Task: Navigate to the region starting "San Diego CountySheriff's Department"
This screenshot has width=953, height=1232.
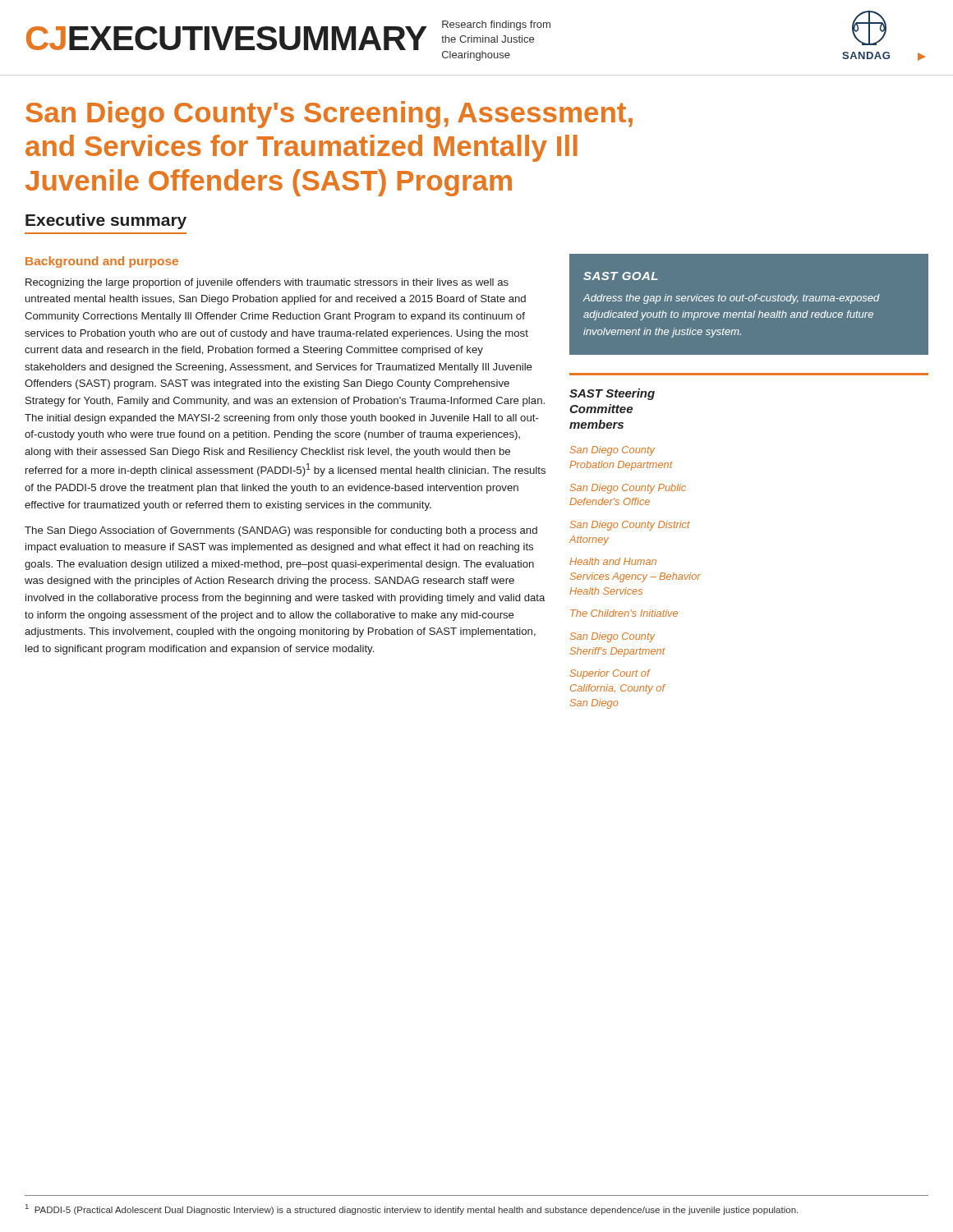Action: point(617,643)
